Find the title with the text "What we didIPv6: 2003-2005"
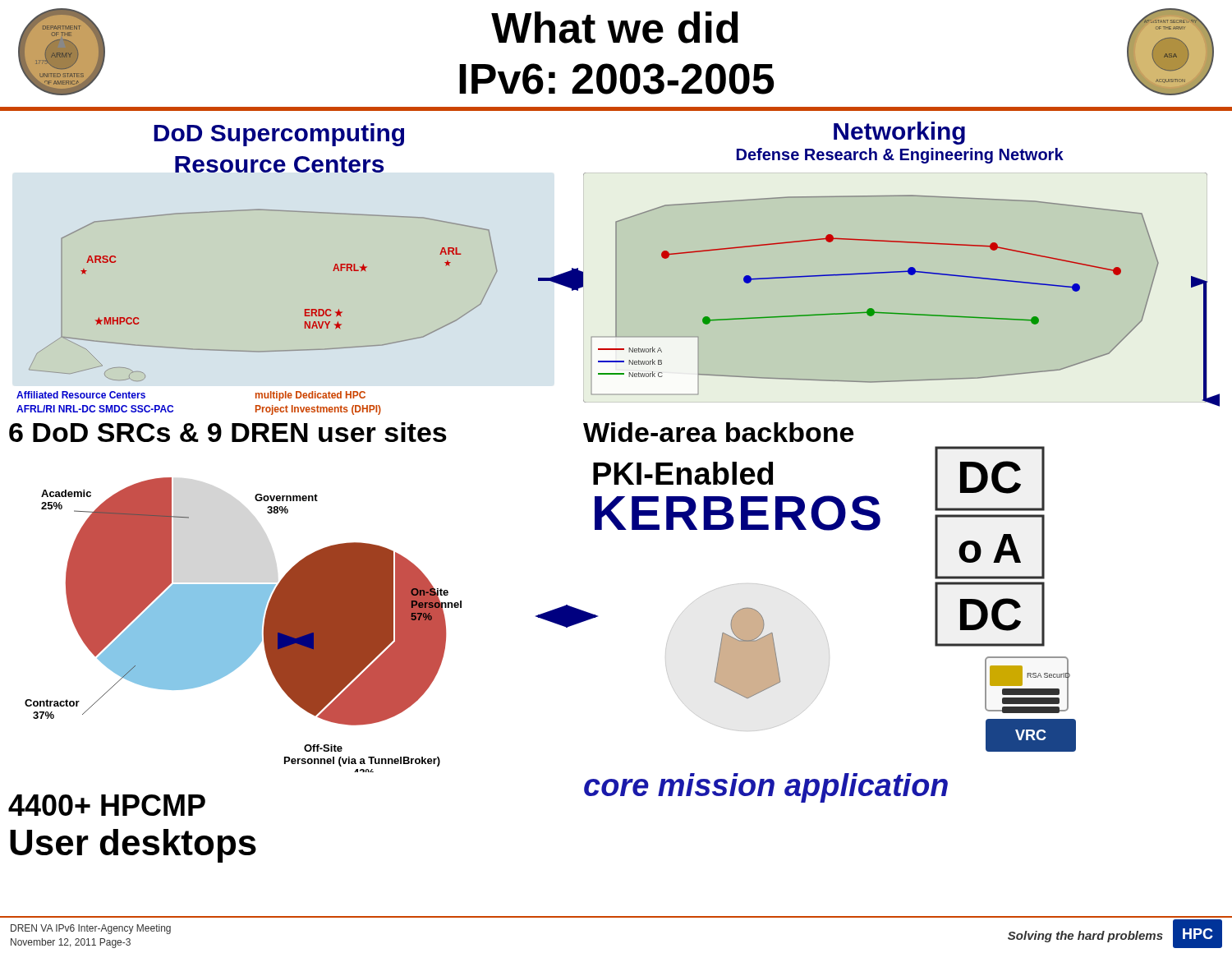Screen dimensions: 953x1232 pos(616,53)
